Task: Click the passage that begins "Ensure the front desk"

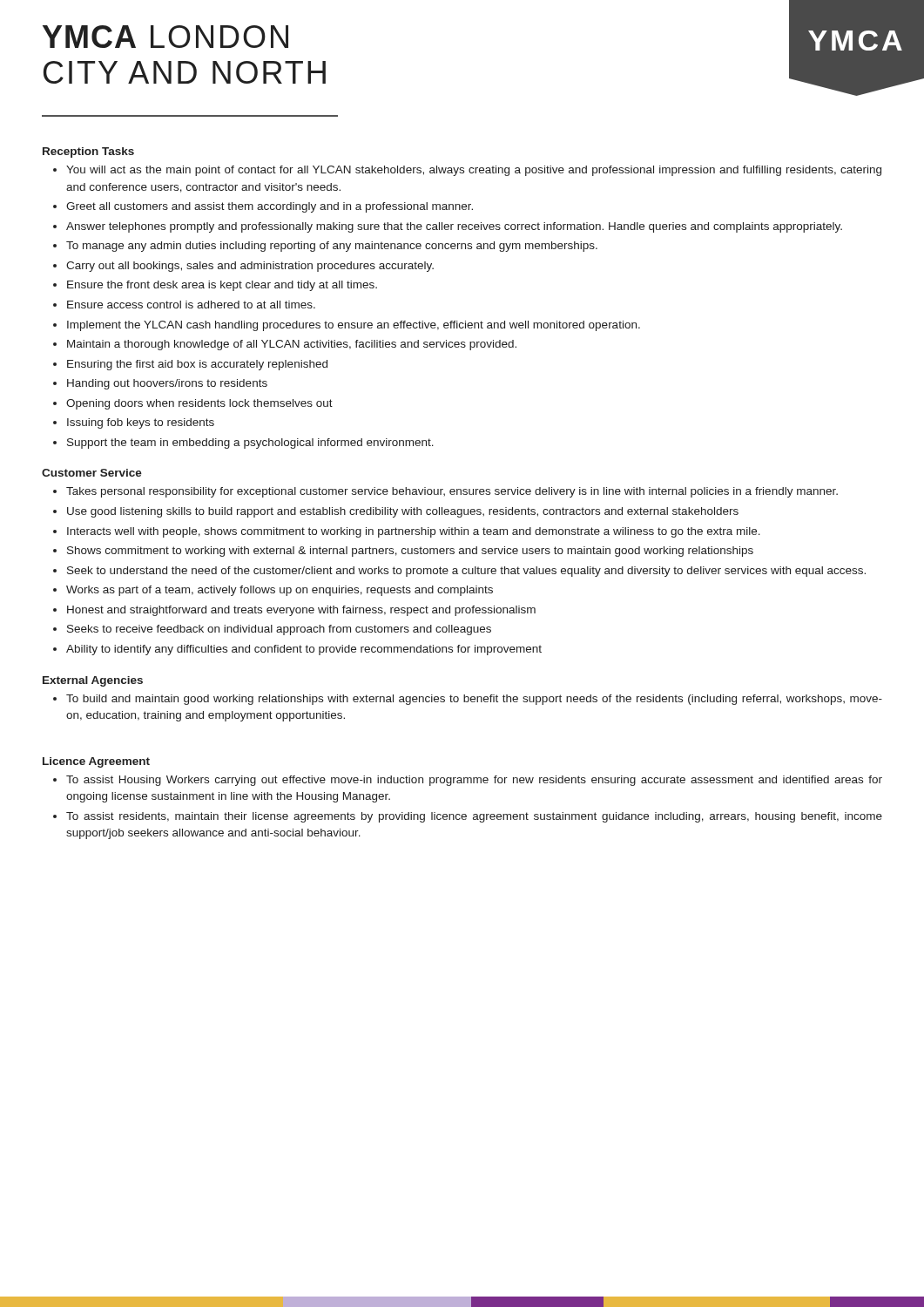Action: click(222, 285)
